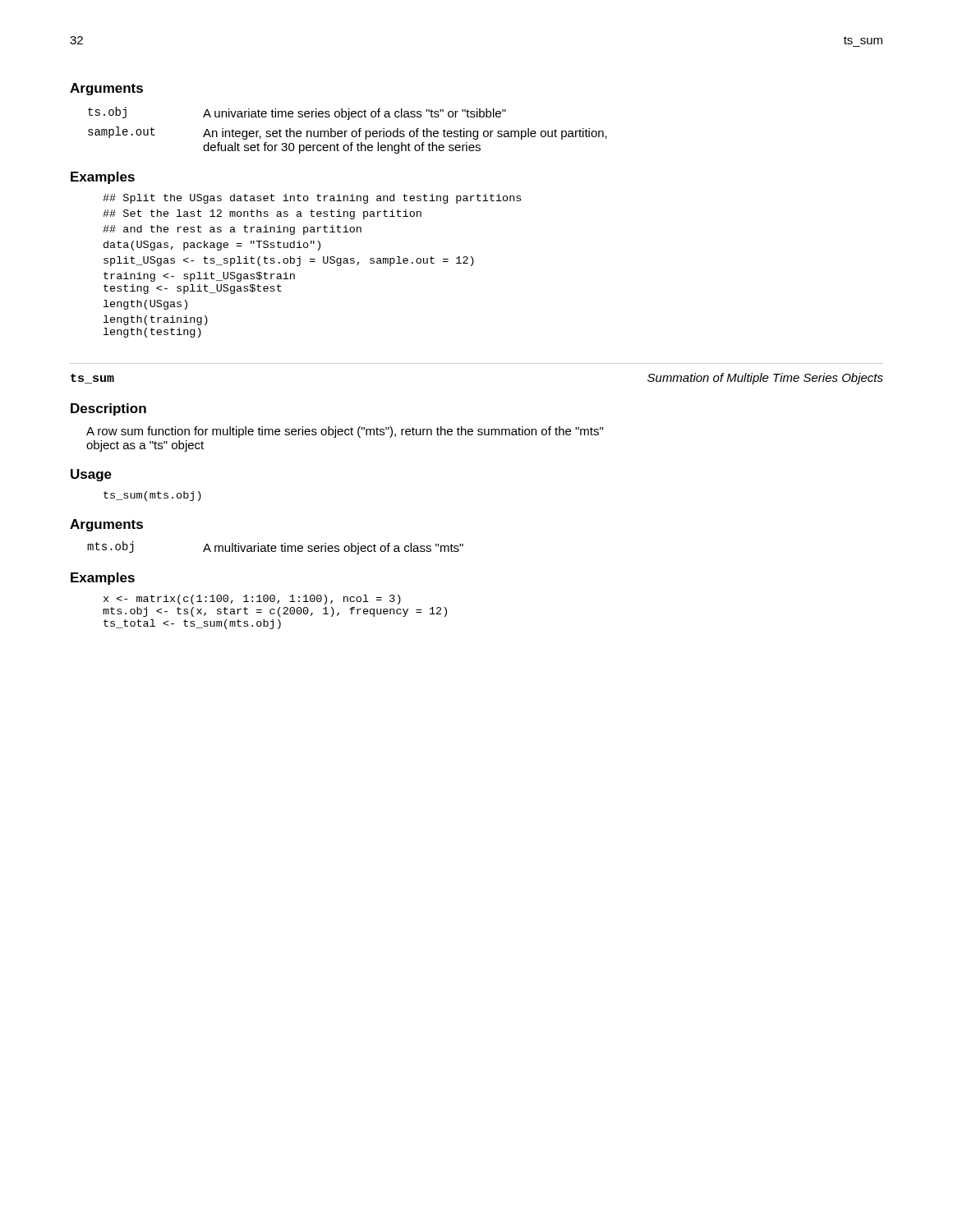Image resolution: width=953 pixels, height=1232 pixels.
Task: Find "length(training) length(testing)" on this page
Action: [x=156, y=320]
